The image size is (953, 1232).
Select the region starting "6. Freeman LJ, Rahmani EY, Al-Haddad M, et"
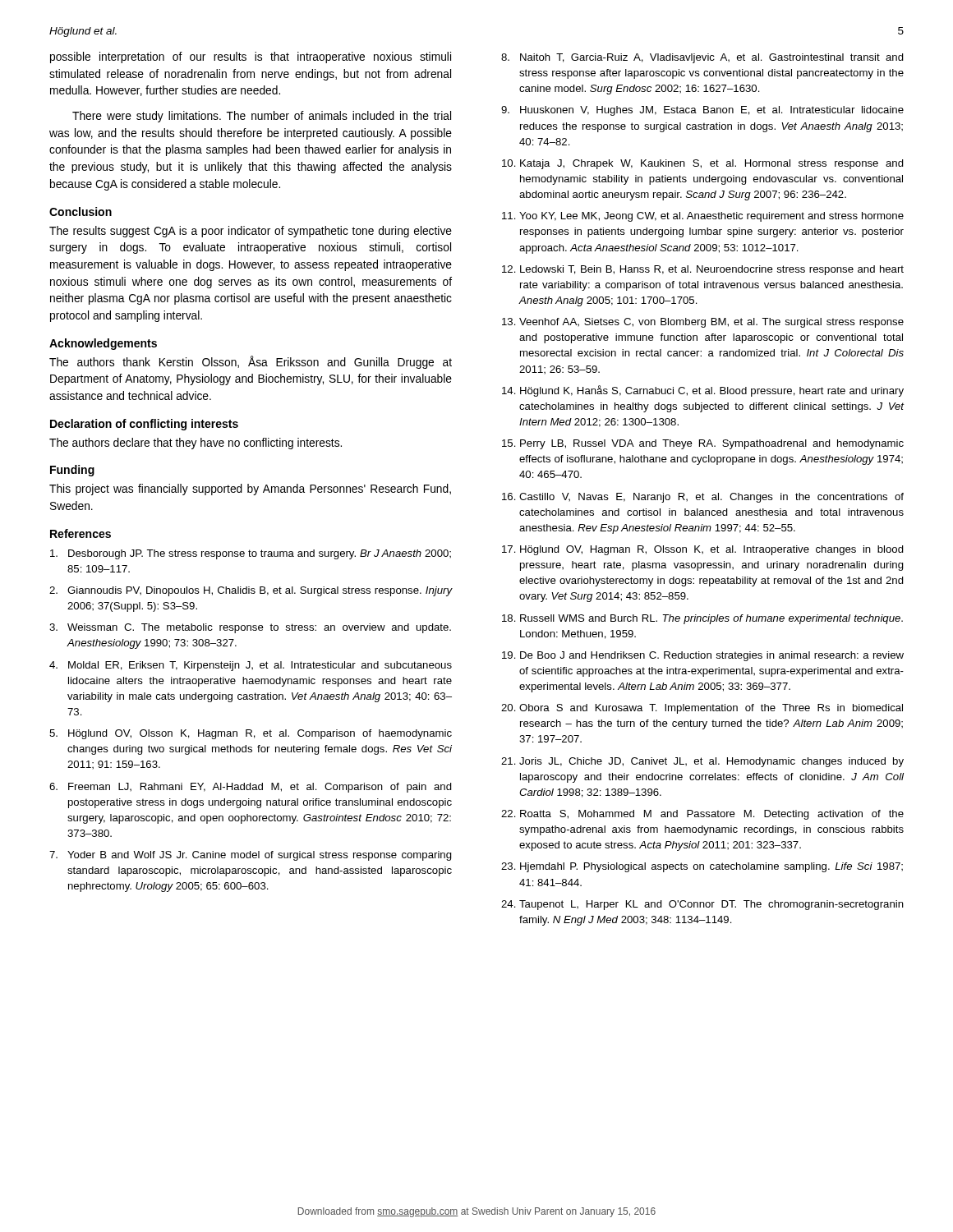251,810
